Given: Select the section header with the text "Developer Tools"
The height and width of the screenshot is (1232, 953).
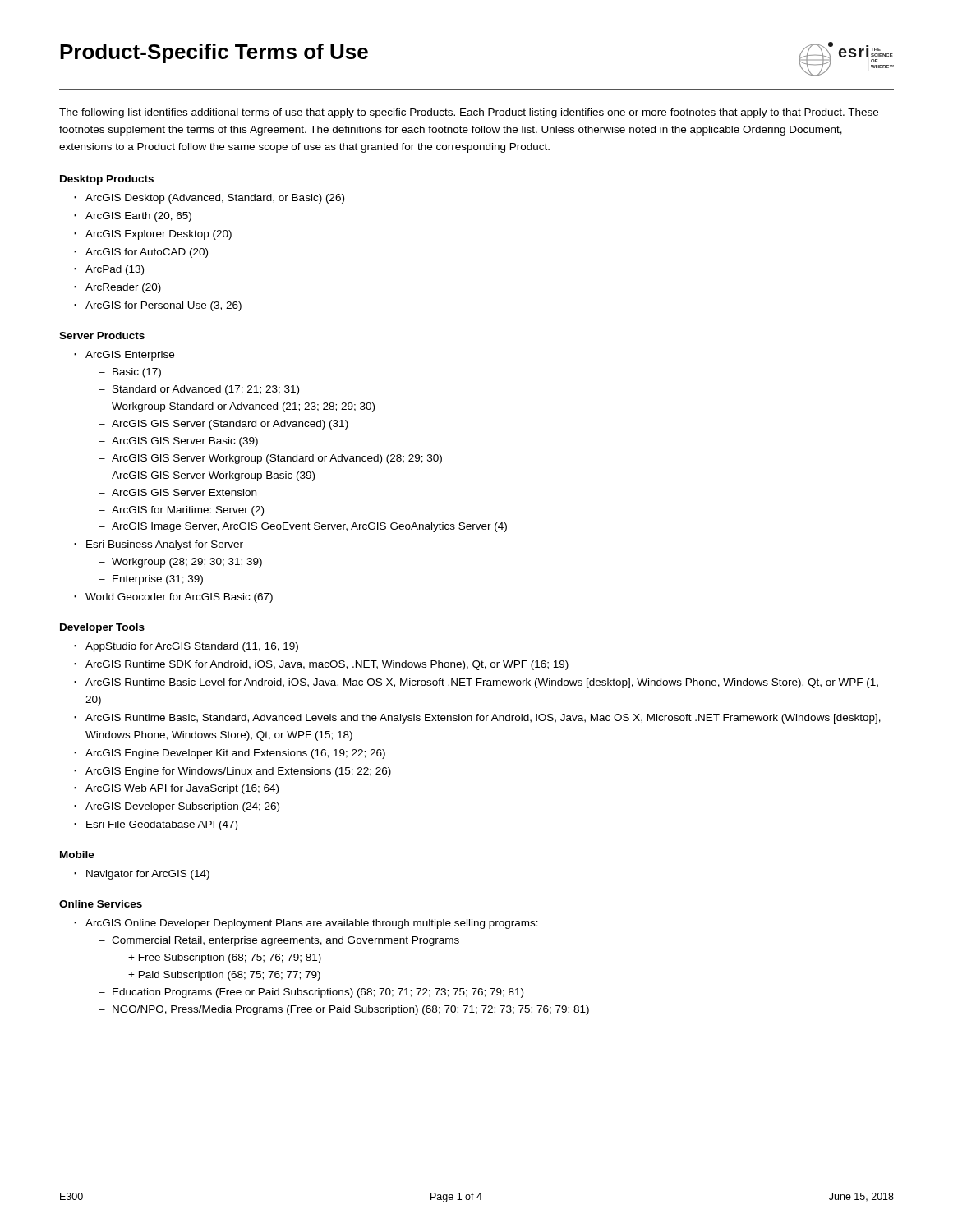Looking at the screenshot, I should point(102,627).
